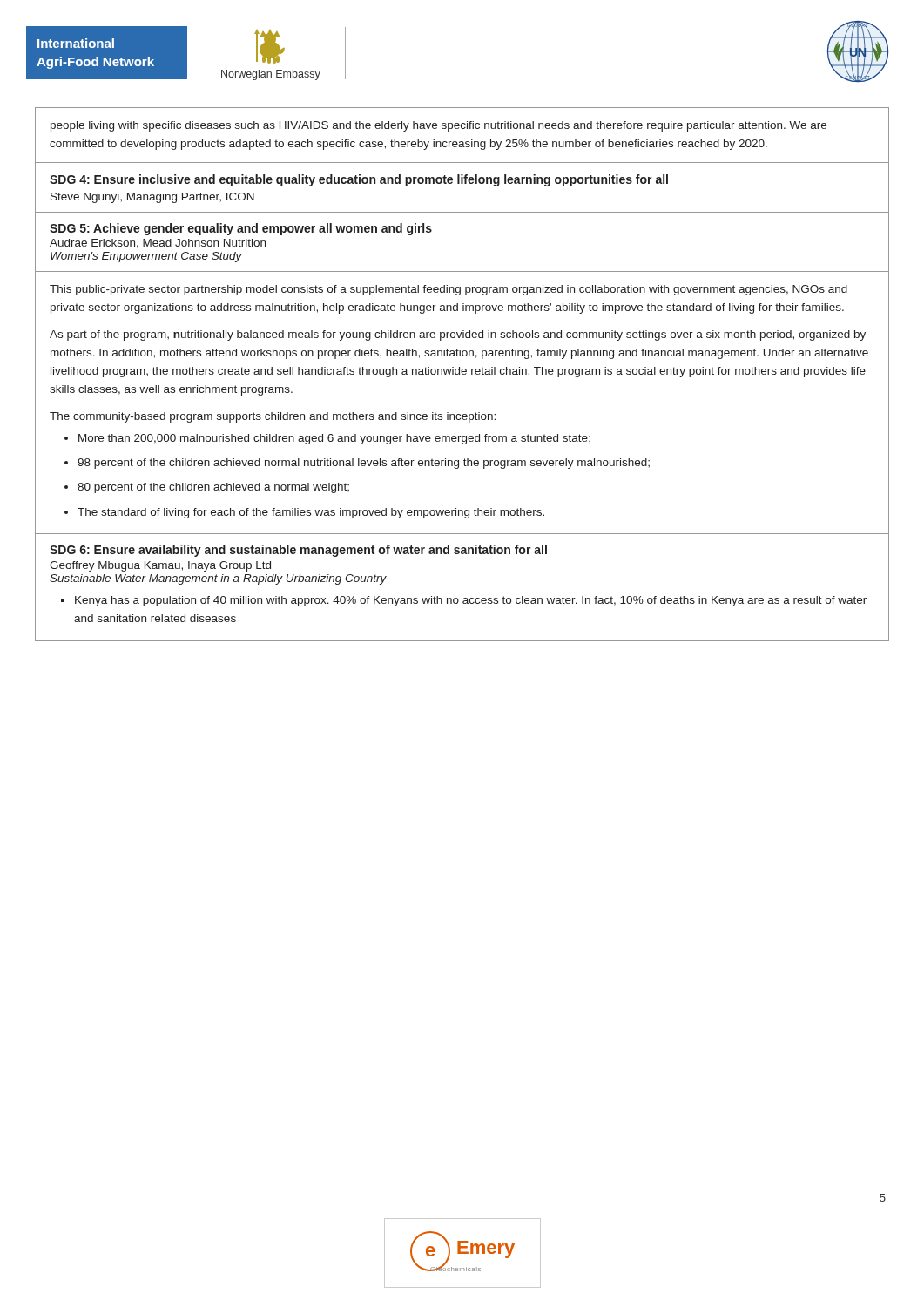Screen dimensions: 1307x924
Task: Click on the section header that reads "SDG 6: Ensure availability and sustainable"
Action: pos(299,550)
